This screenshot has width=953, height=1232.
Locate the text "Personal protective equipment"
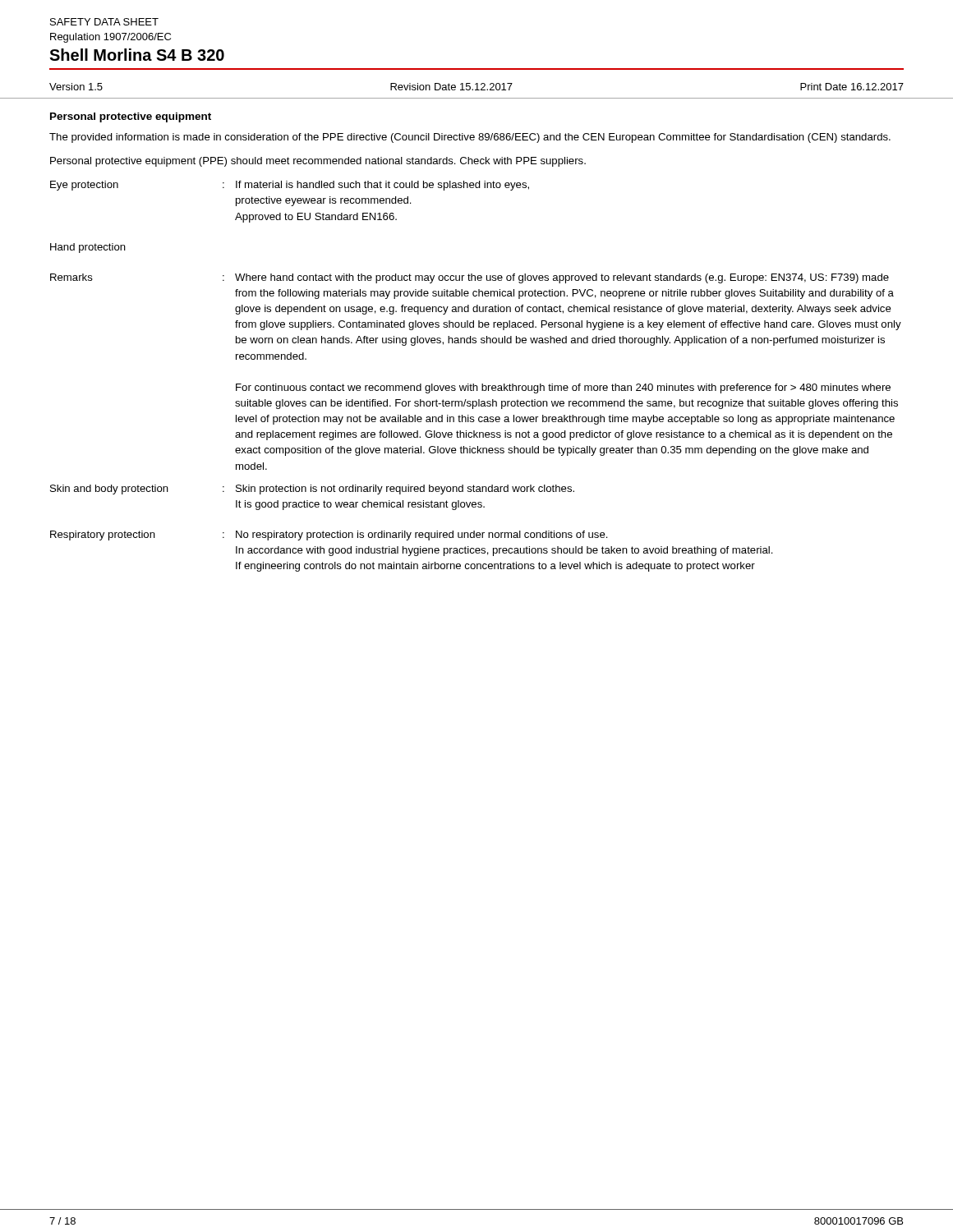pos(130,116)
